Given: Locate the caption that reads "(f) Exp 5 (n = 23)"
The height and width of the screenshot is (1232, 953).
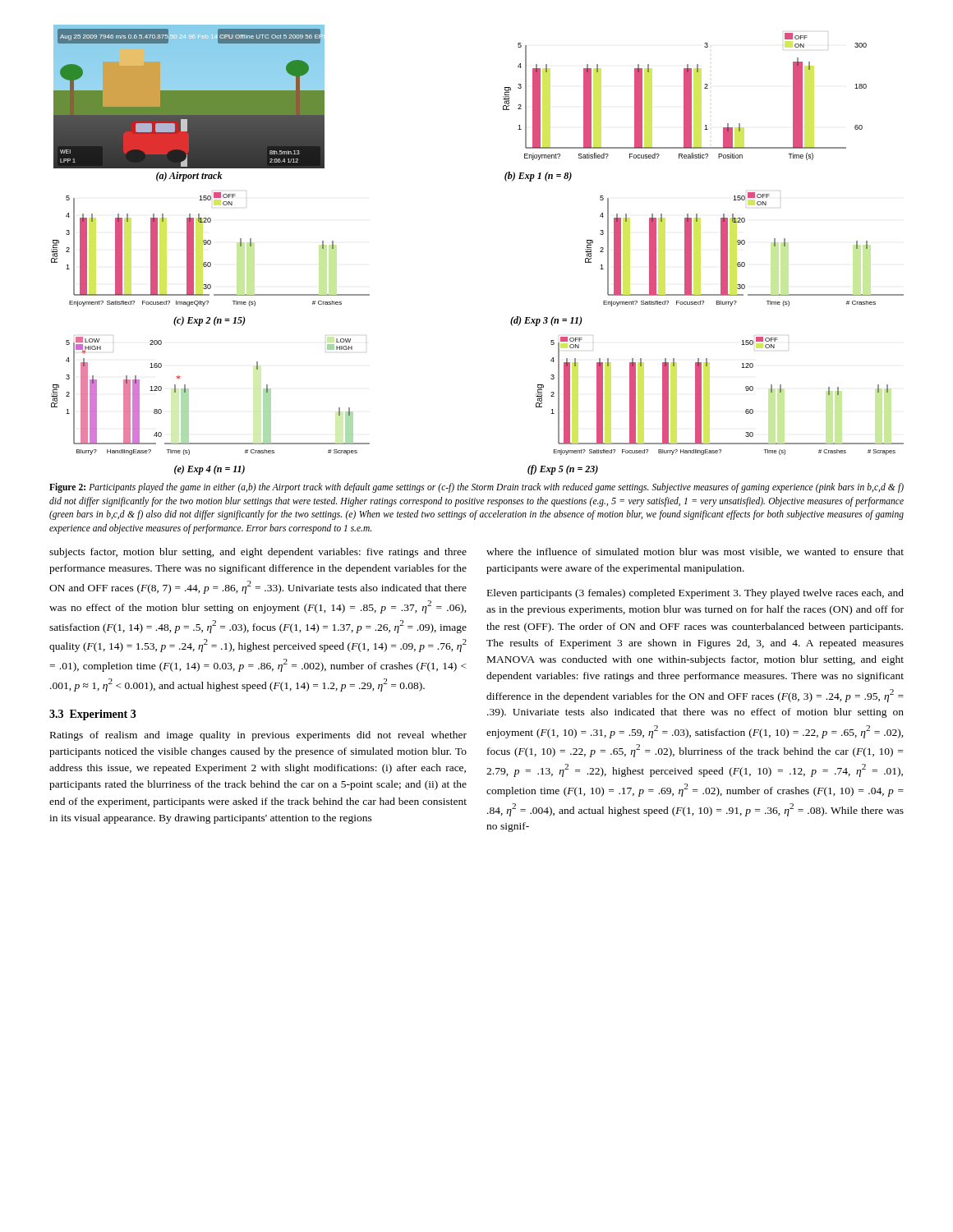Looking at the screenshot, I should tap(563, 469).
